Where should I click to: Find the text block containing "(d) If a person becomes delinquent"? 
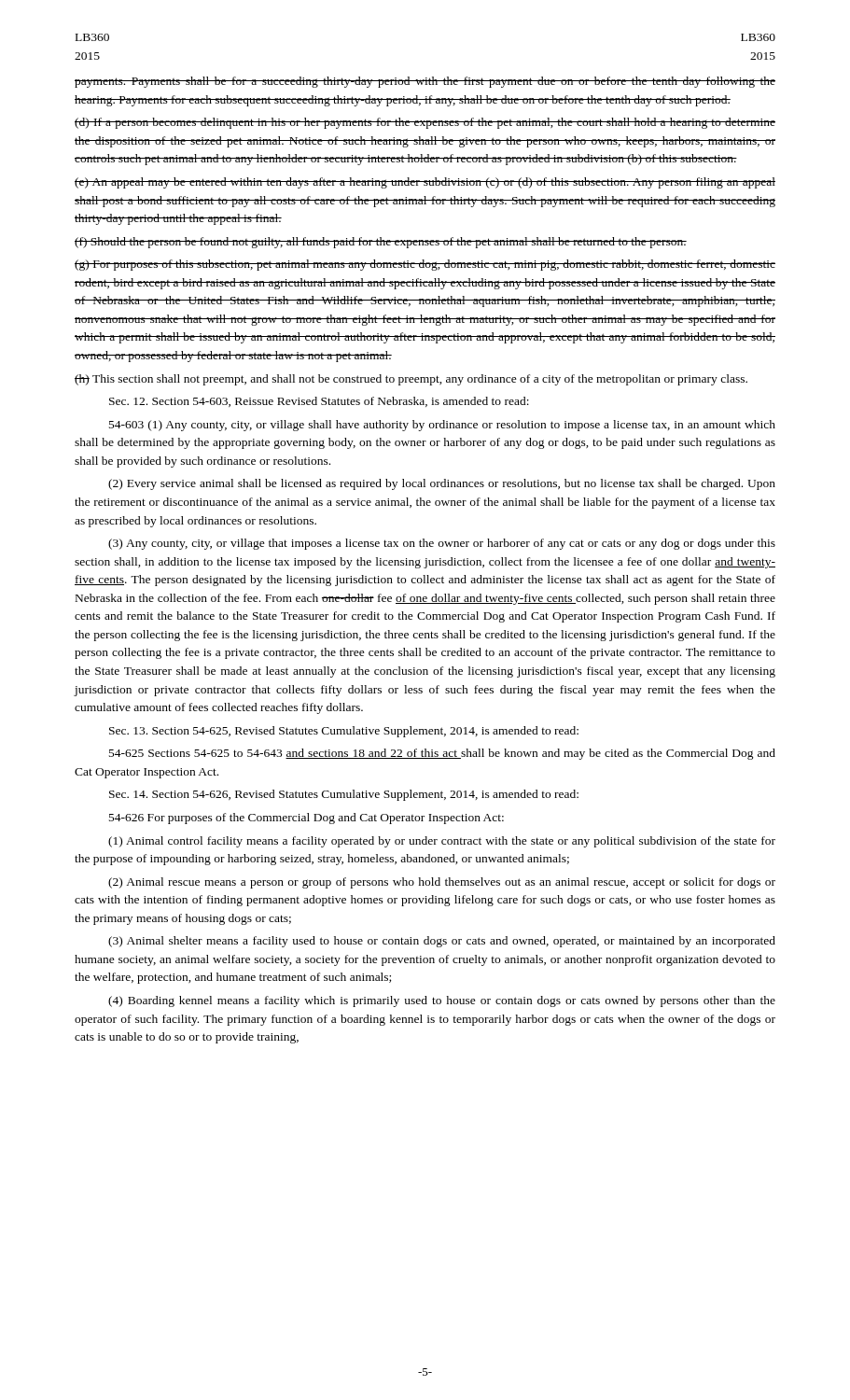425,141
